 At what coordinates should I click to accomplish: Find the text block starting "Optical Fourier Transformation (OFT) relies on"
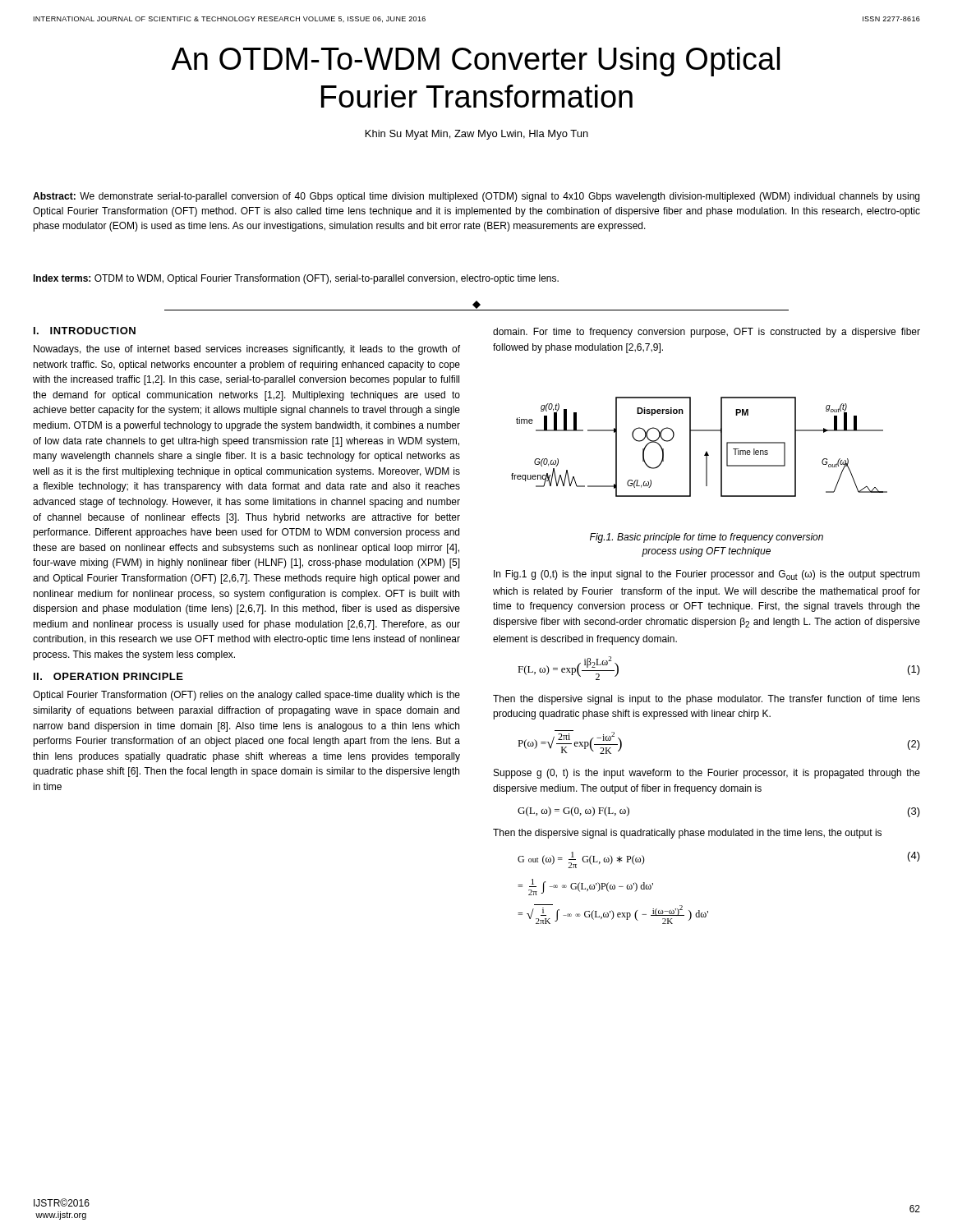(246, 741)
